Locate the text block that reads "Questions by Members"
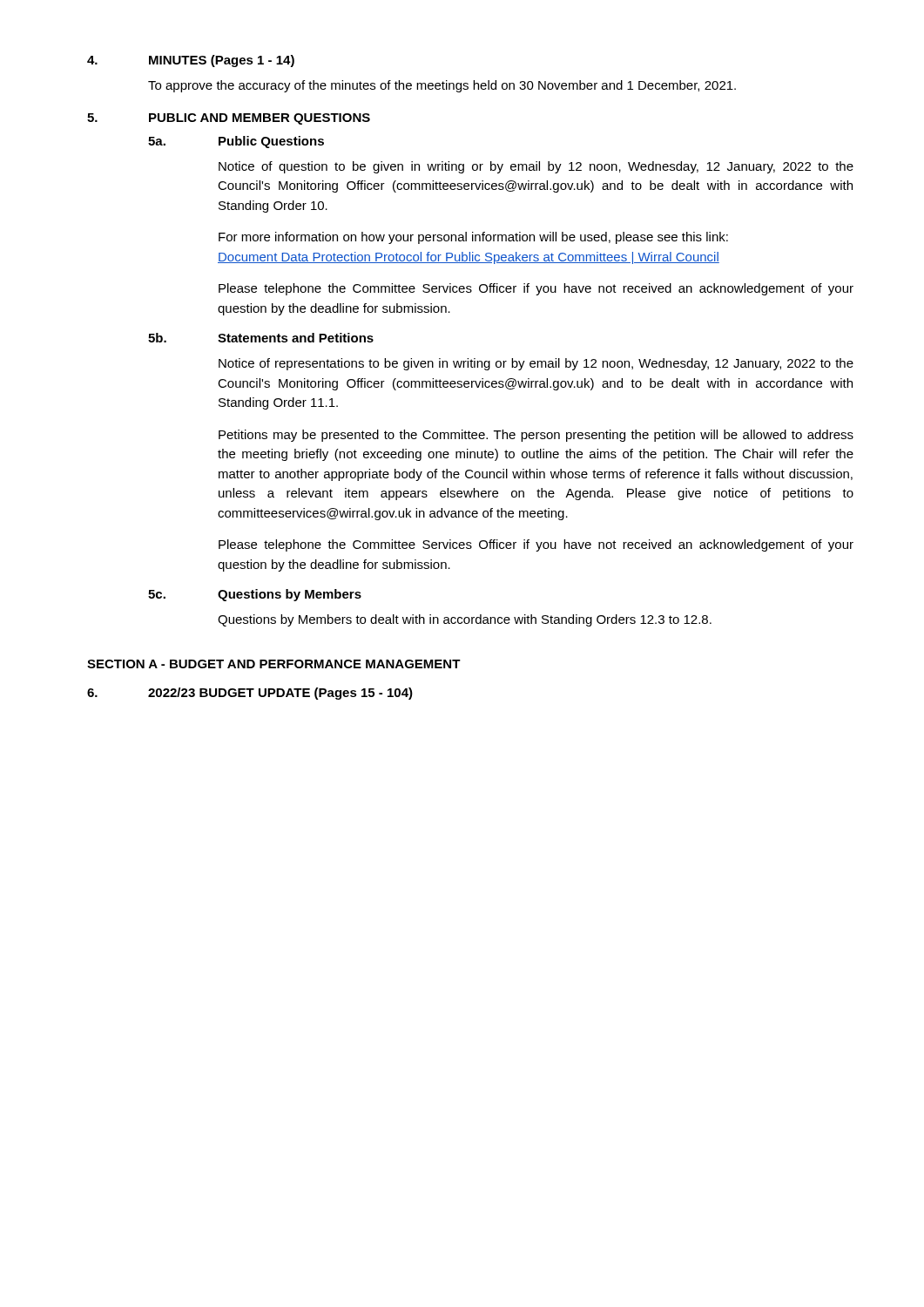 (465, 619)
